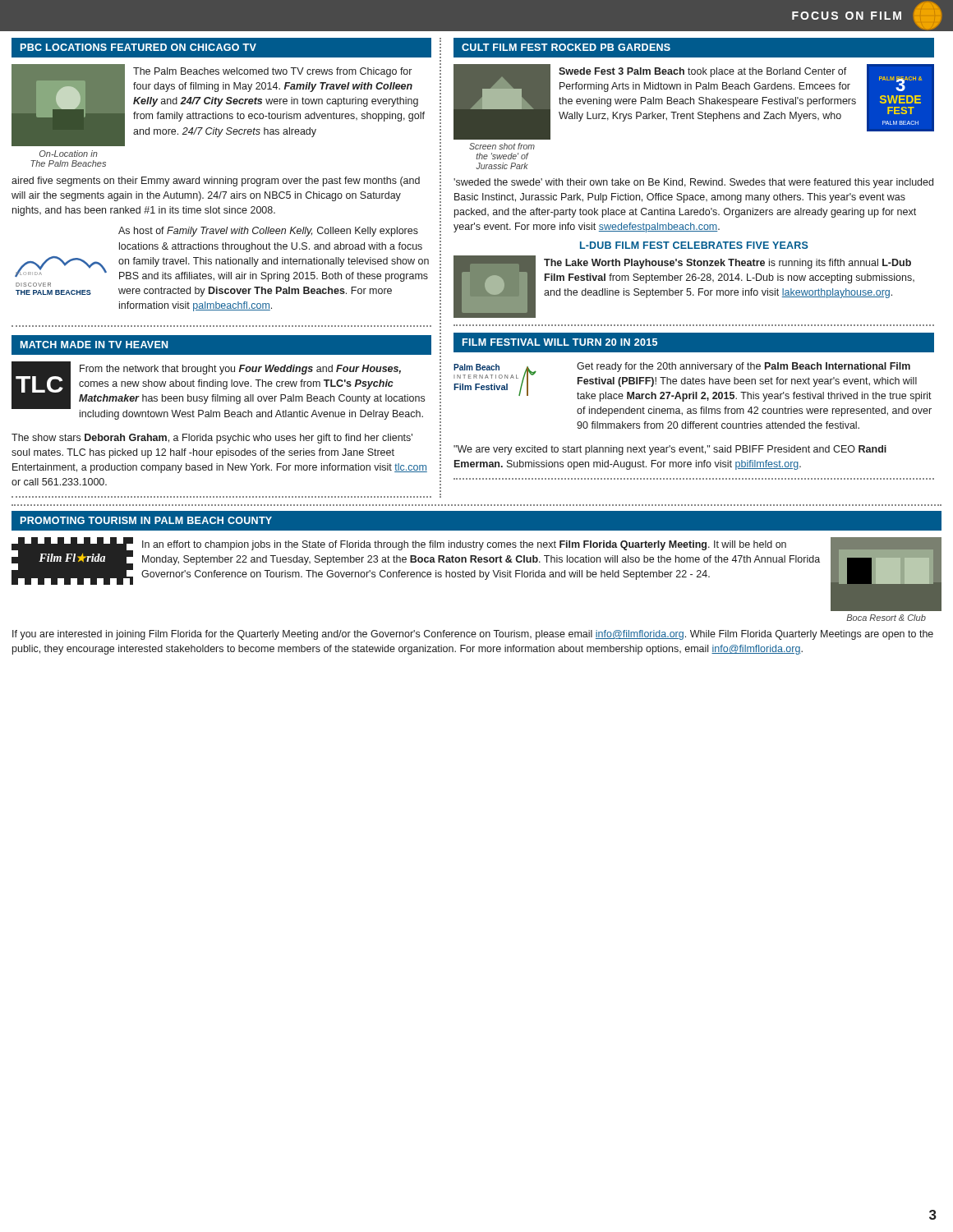Find the caption with the text "Screen shot fromthe 'swede' ofJurassic Park"
This screenshot has width=953, height=1232.
click(502, 156)
